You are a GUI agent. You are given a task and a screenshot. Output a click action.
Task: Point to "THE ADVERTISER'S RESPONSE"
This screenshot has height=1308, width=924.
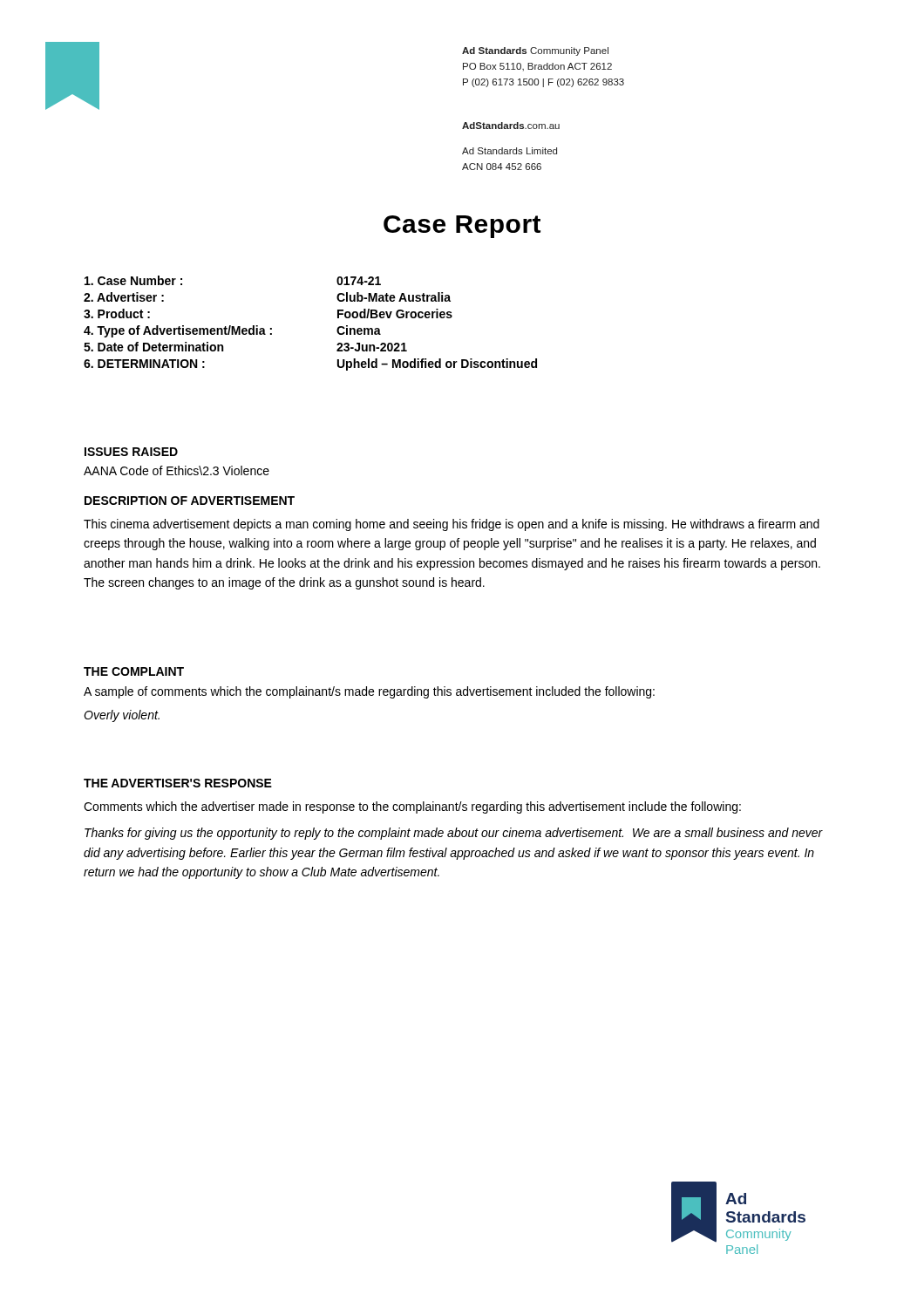point(178,783)
